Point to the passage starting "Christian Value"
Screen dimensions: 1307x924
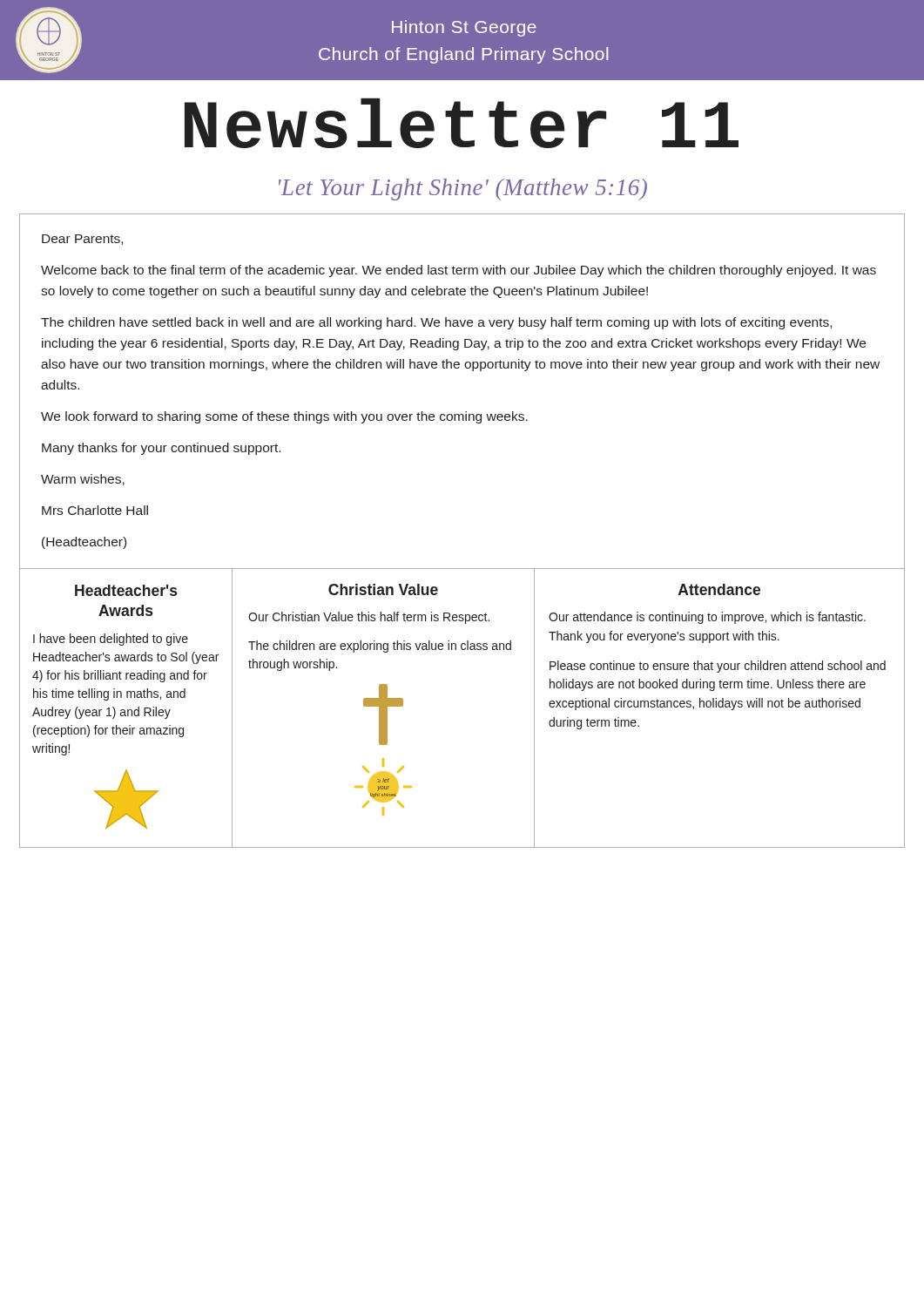point(383,590)
